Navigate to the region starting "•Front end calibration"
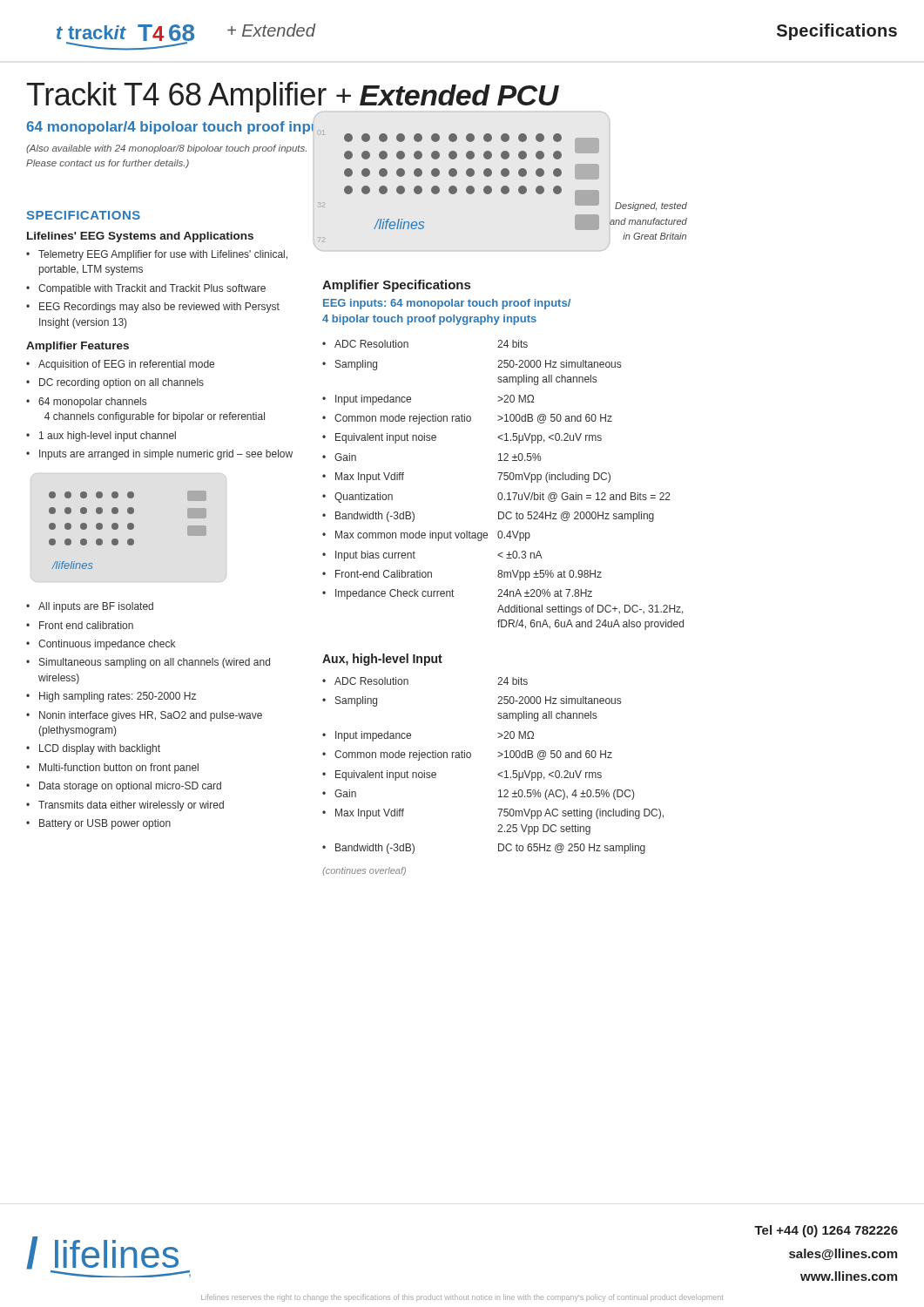 80,626
